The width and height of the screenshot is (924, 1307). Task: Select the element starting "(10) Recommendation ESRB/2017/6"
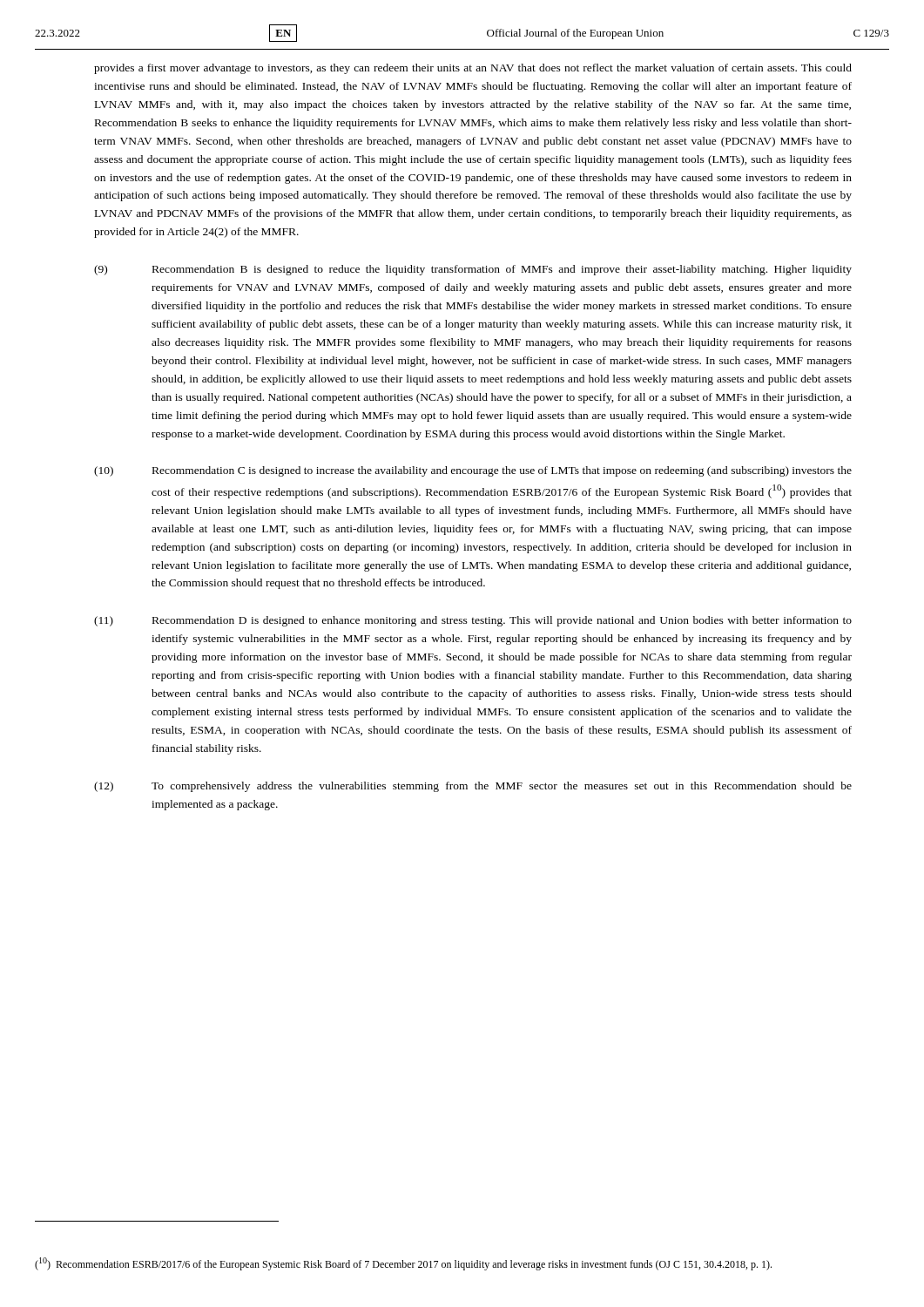pyautogui.click(x=404, y=1263)
